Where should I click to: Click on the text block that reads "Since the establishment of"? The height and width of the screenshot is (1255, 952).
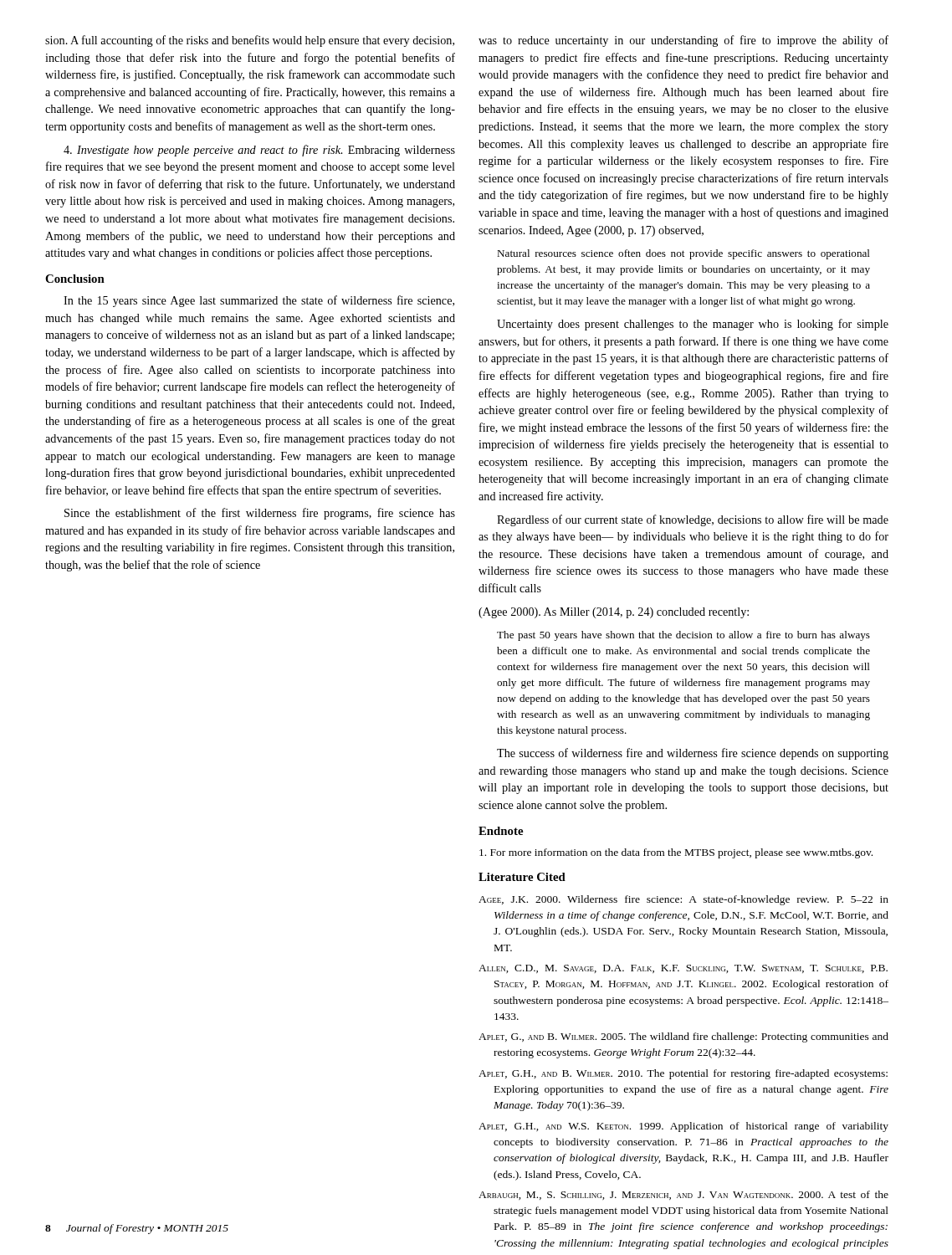point(250,539)
